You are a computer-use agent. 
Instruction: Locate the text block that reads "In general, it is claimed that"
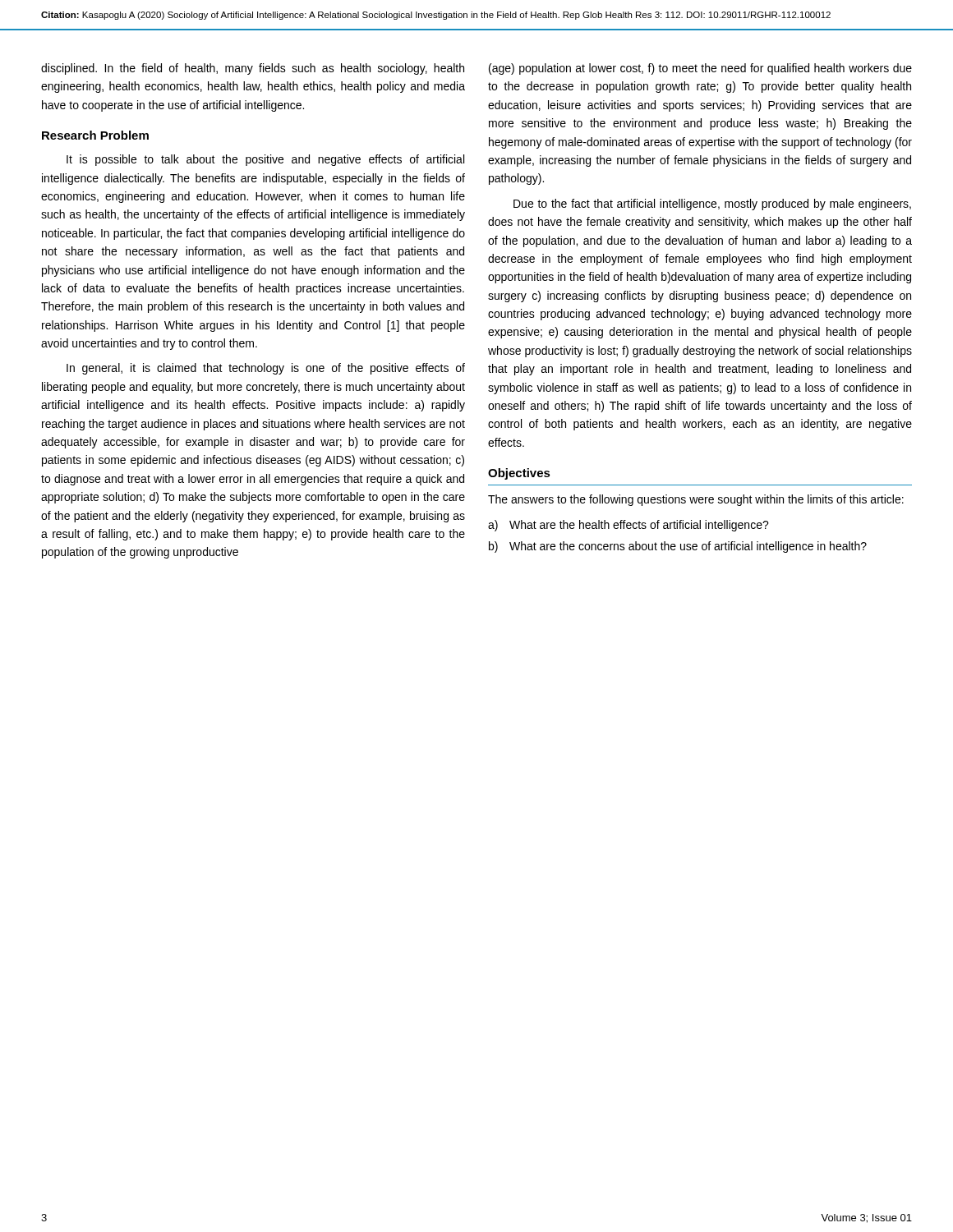pyautogui.click(x=253, y=460)
